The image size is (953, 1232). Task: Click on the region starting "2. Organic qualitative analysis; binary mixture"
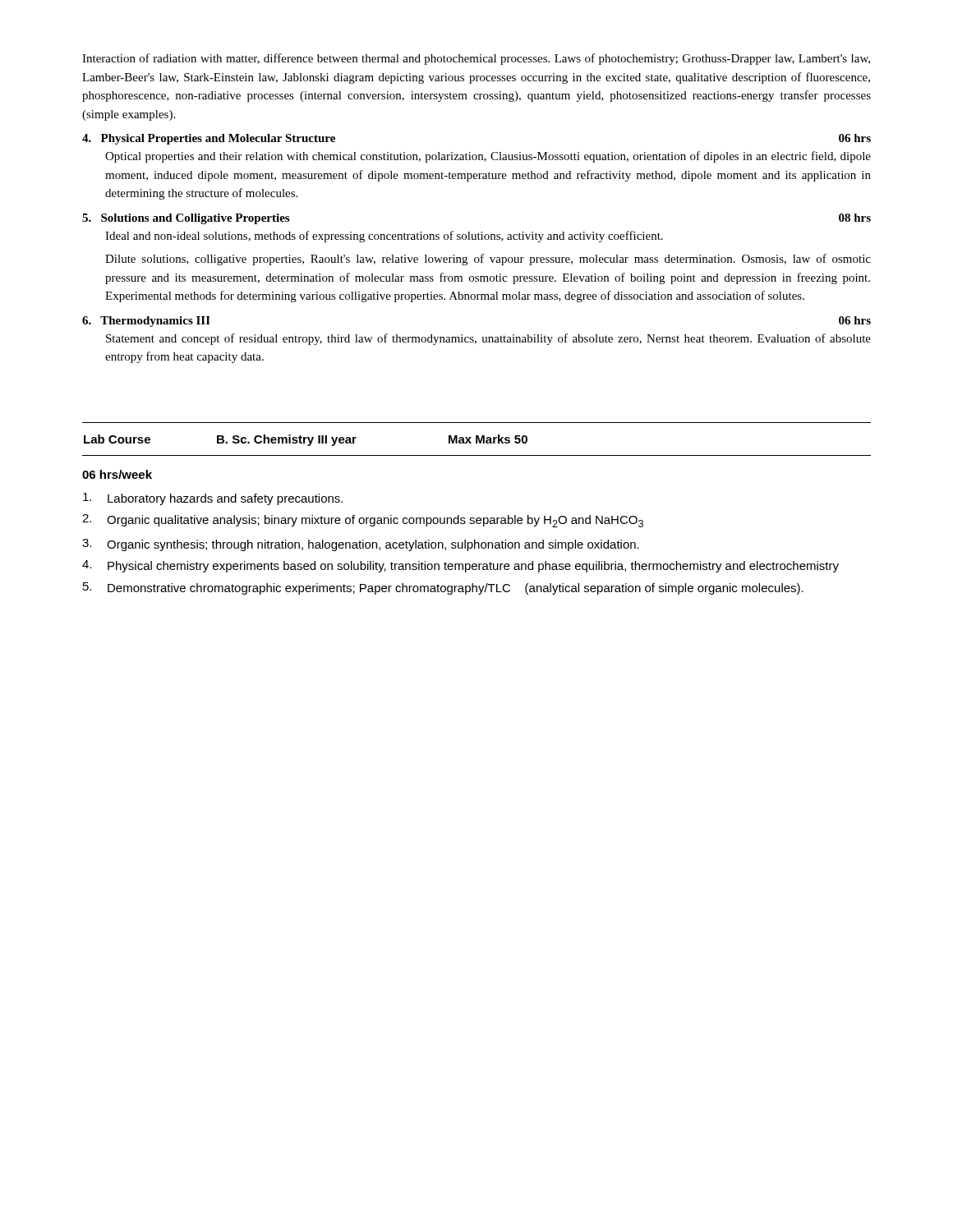pyautogui.click(x=476, y=521)
